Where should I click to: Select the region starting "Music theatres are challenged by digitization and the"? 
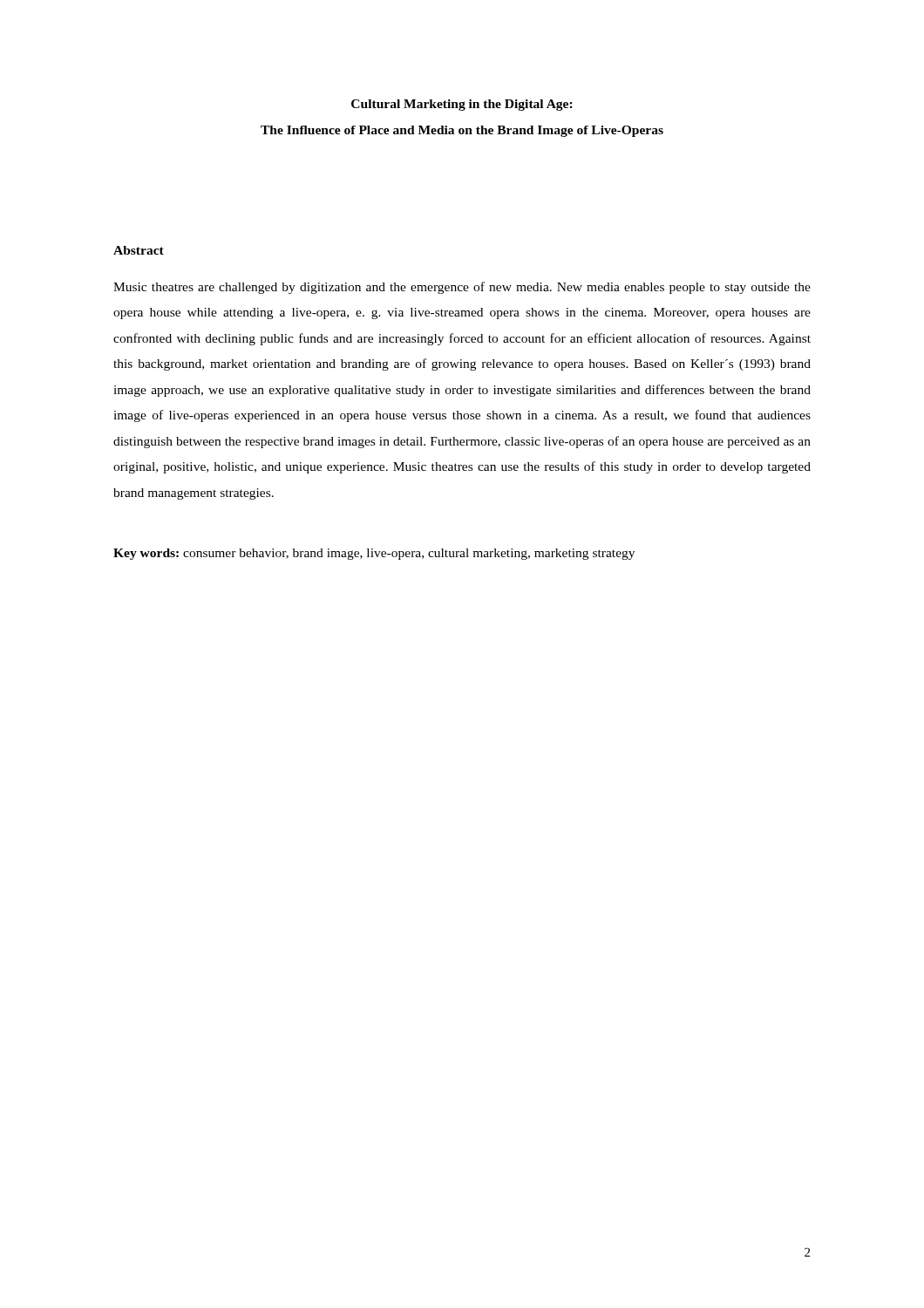coord(462,389)
